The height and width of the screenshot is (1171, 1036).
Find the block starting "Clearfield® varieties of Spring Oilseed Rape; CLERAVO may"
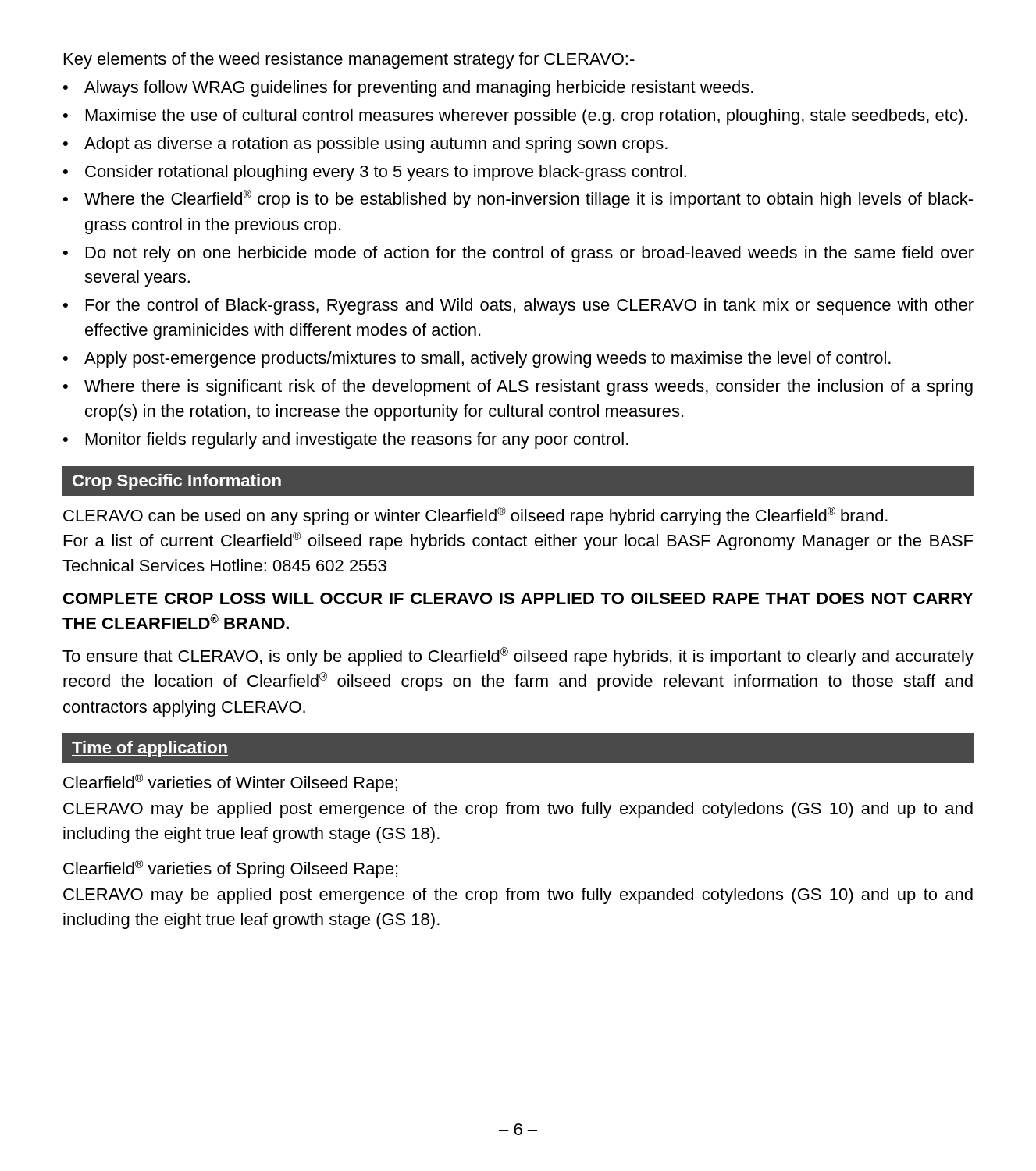click(518, 893)
